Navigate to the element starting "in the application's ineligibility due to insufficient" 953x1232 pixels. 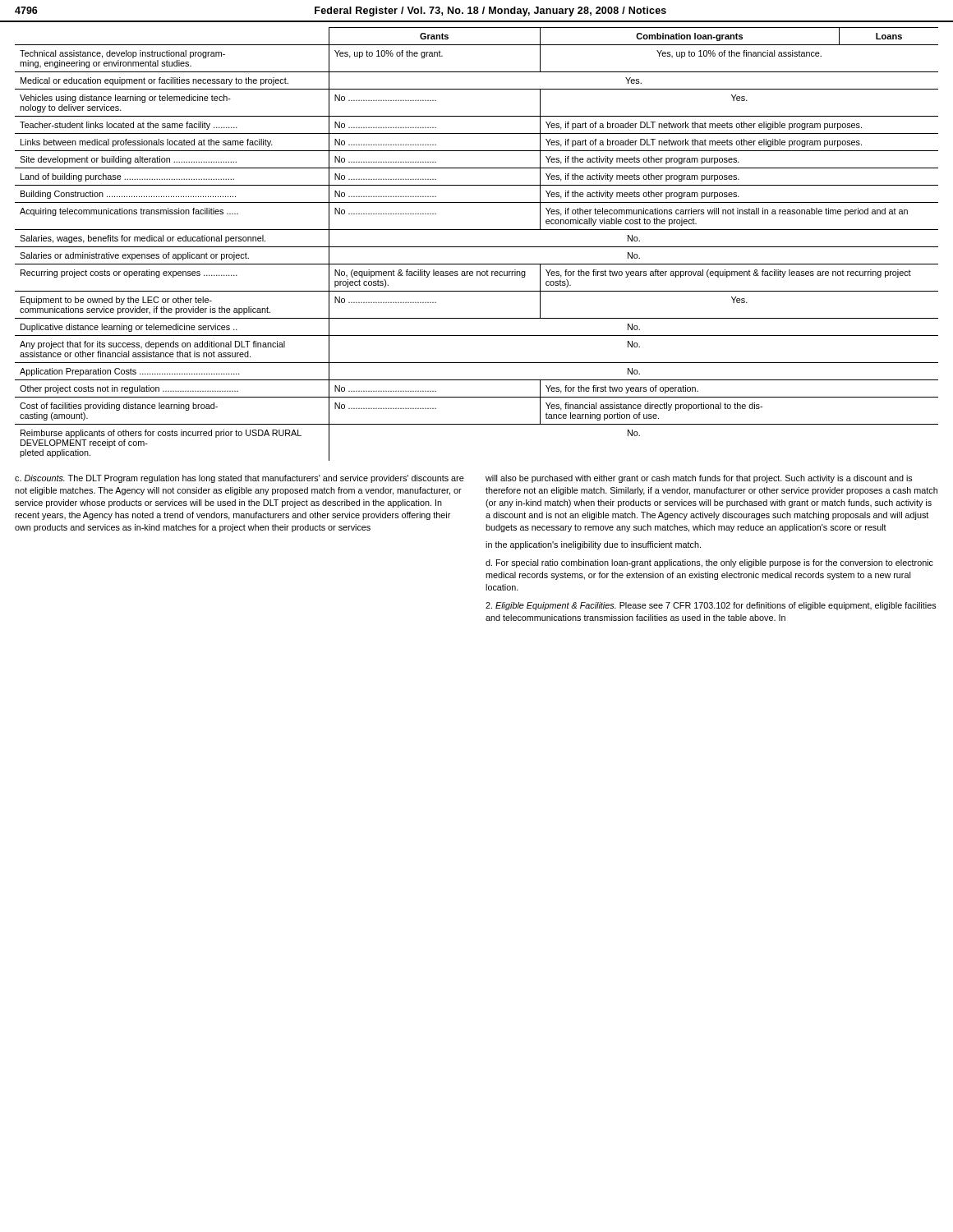(x=712, y=582)
